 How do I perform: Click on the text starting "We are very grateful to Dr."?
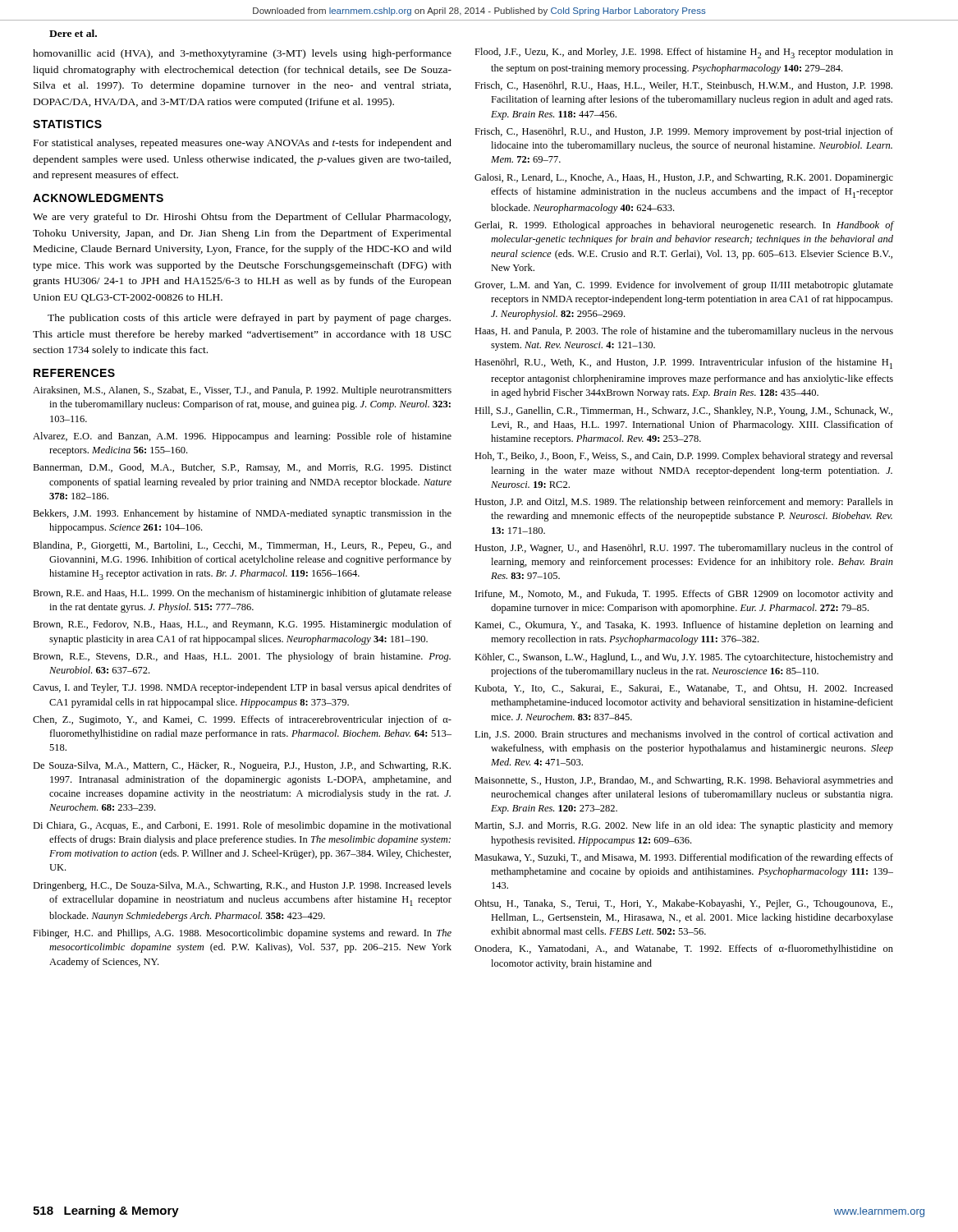242,257
